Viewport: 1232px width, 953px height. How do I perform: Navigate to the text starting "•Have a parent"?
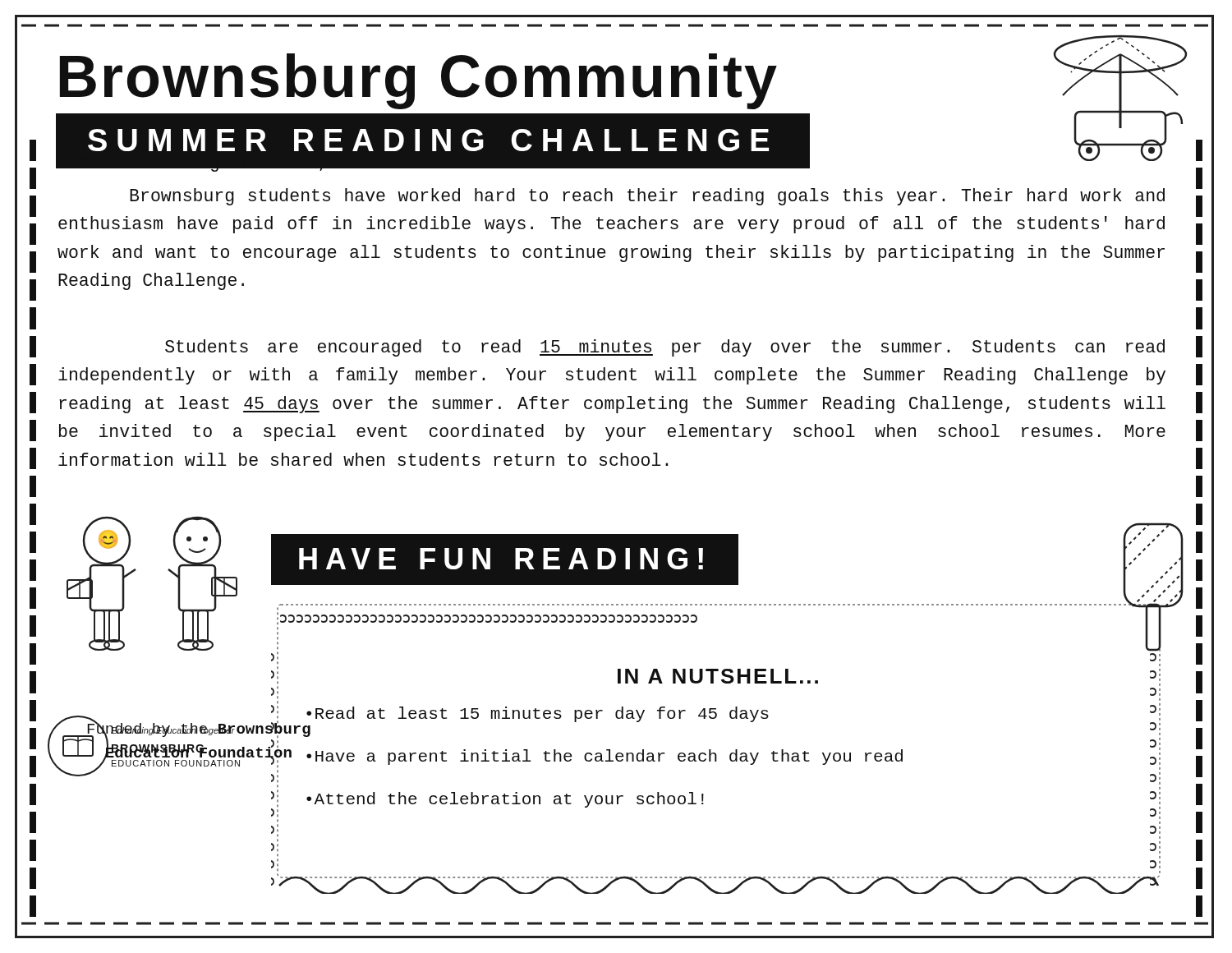[x=604, y=757]
